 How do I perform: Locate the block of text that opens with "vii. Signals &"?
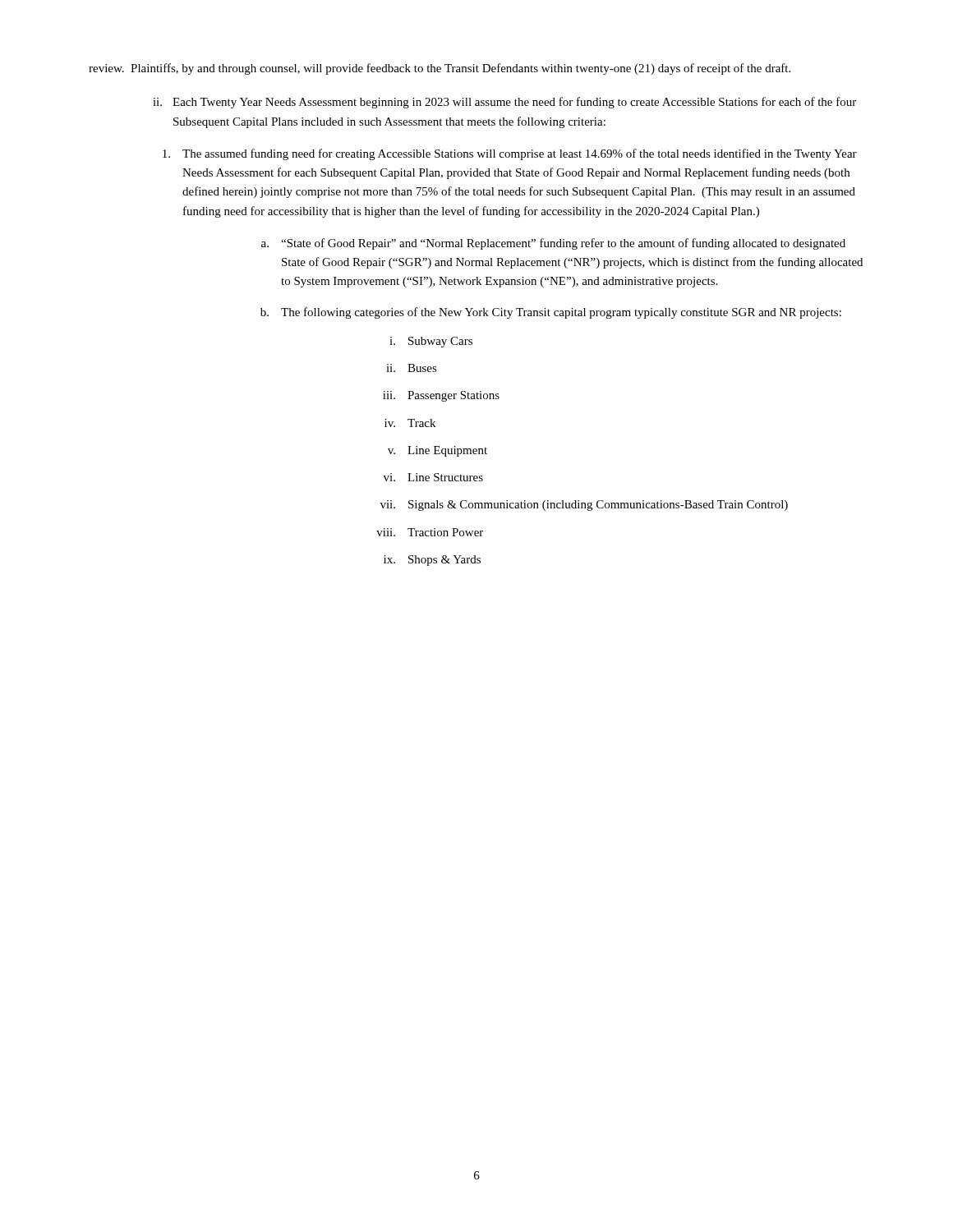pos(597,505)
